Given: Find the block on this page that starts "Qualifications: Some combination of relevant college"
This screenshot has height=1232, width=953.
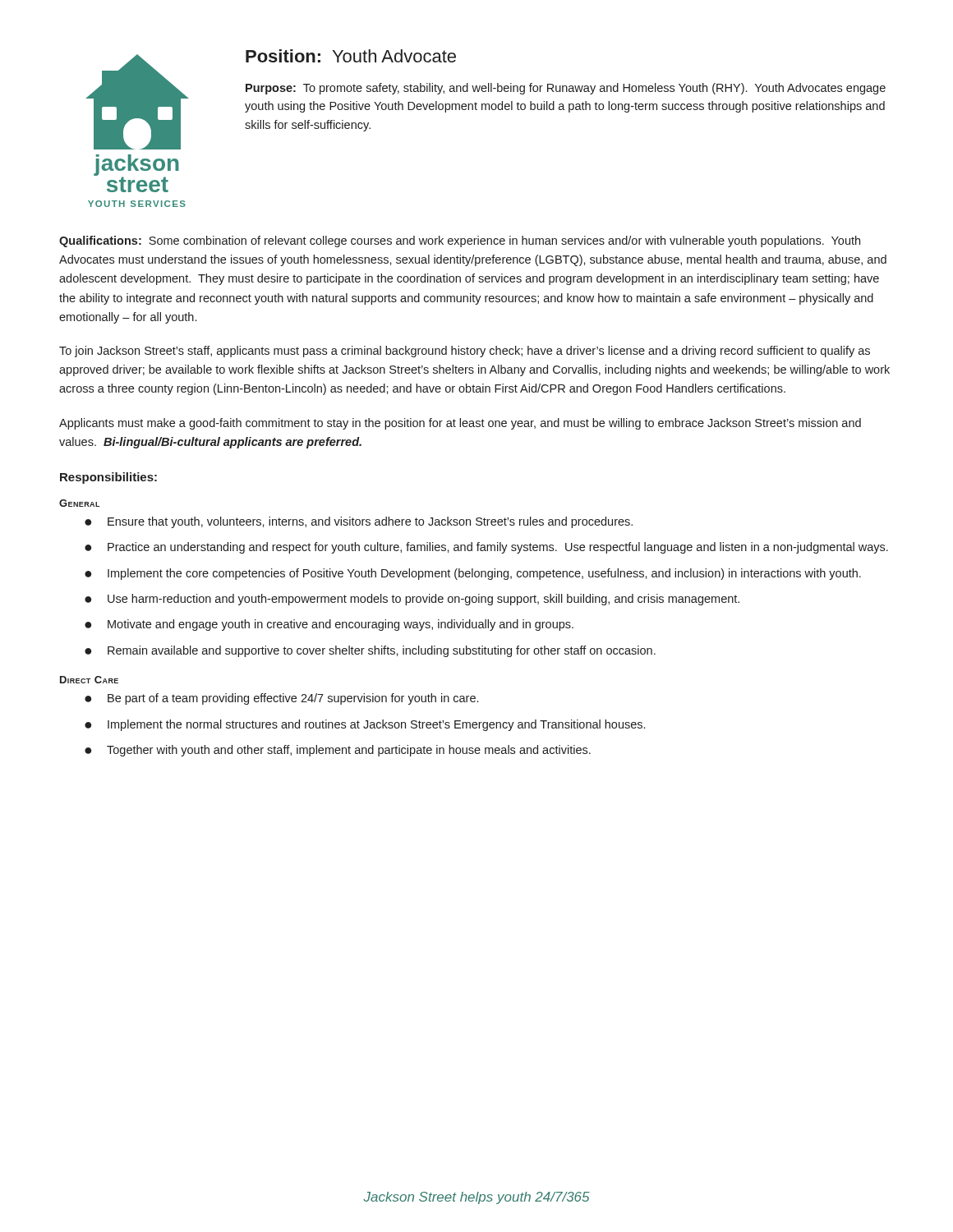Looking at the screenshot, I should coord(473,279).
